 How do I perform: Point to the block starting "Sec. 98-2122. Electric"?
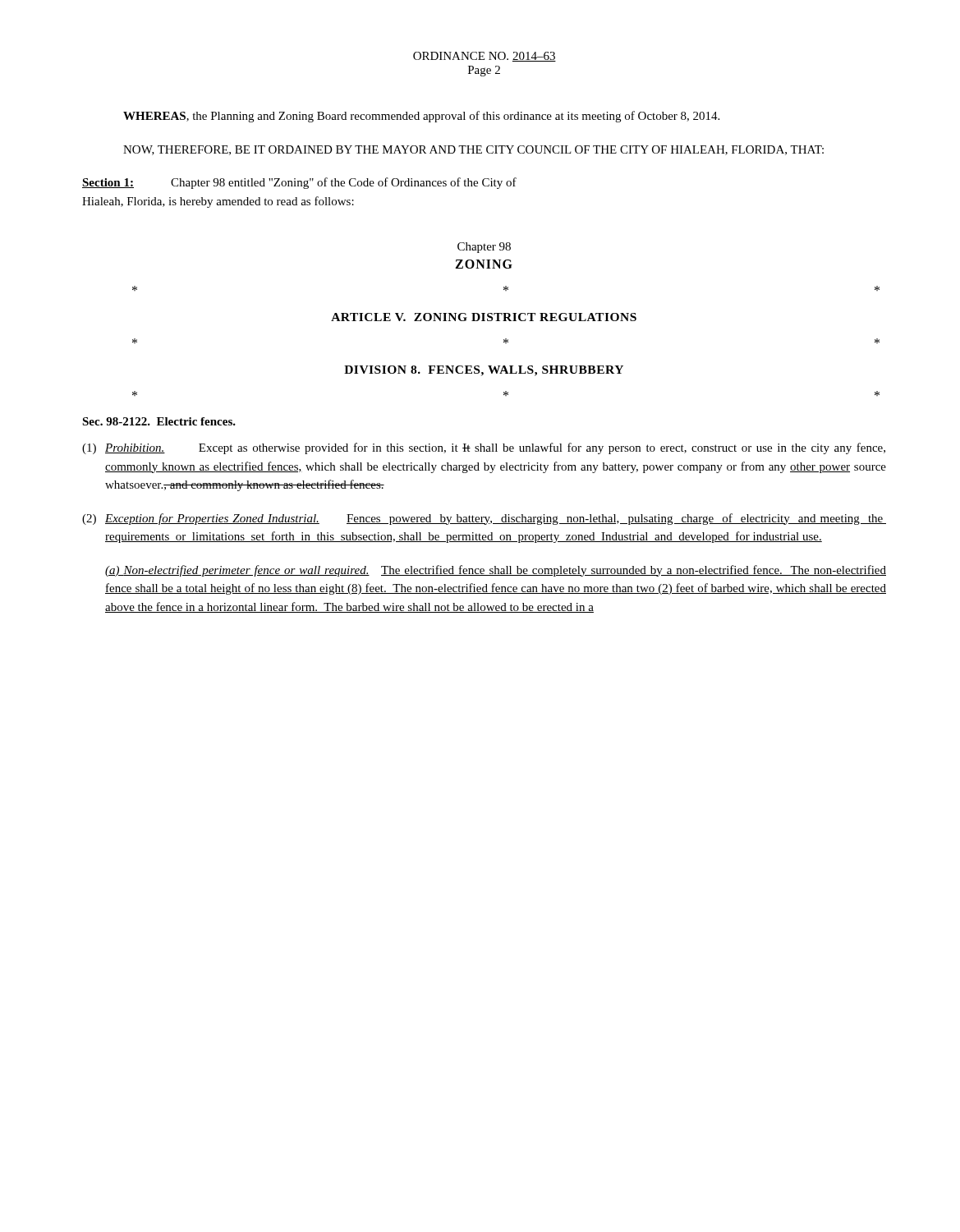click(x=159, y=421)
